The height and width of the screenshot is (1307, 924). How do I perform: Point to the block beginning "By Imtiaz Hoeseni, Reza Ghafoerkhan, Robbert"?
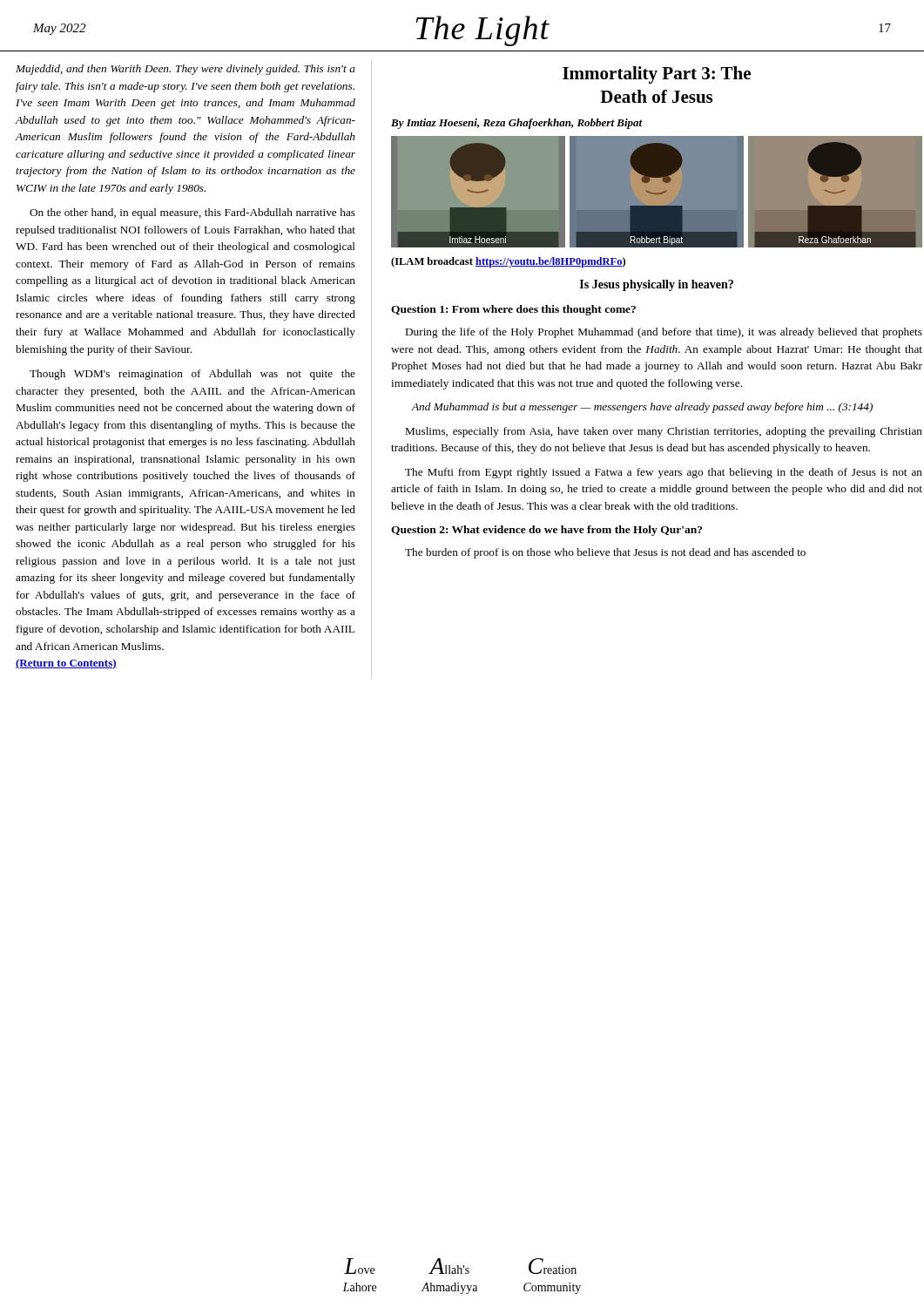pos(517,122)
